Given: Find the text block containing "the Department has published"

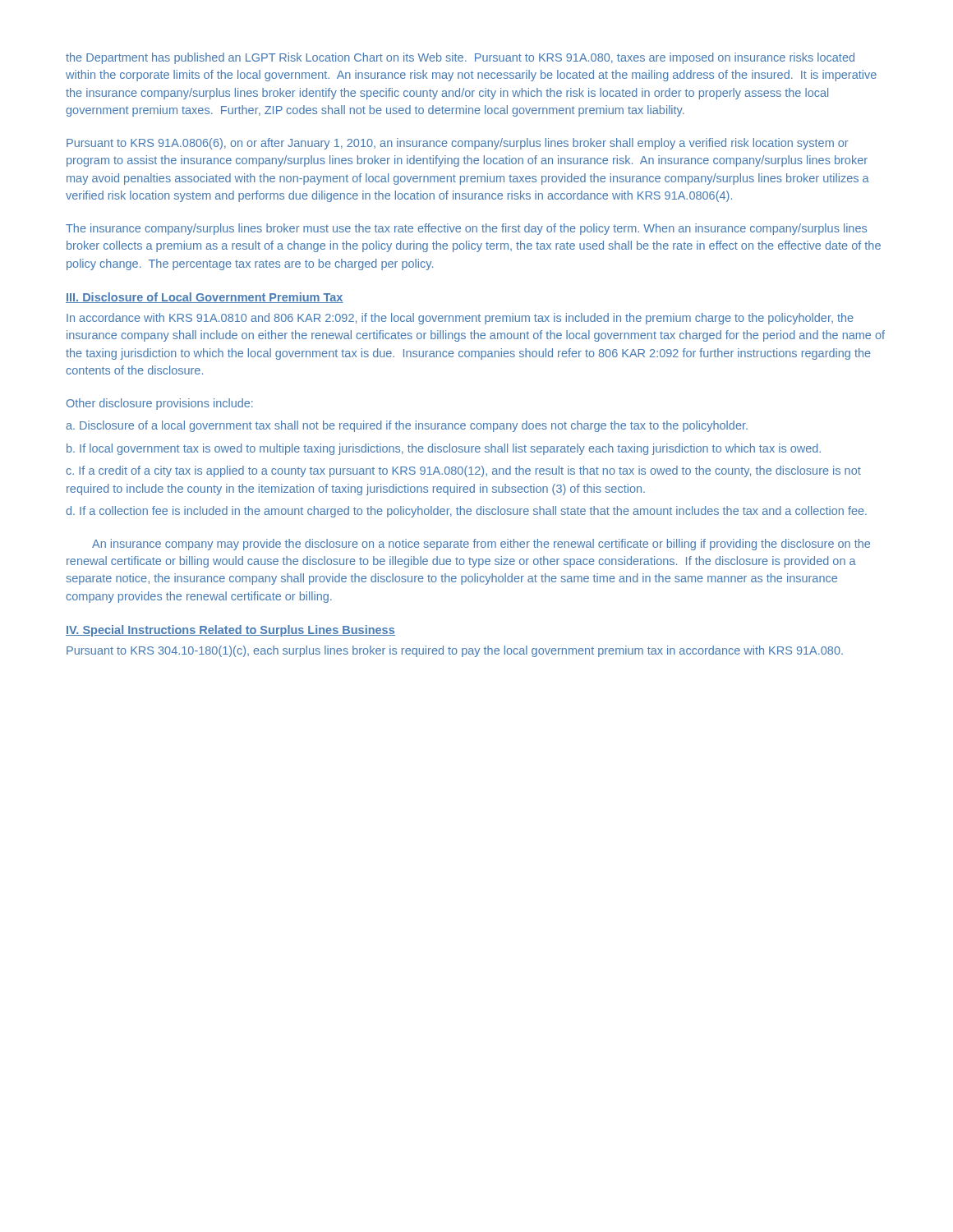Looking at the screenshot, I should click(471, 84).
